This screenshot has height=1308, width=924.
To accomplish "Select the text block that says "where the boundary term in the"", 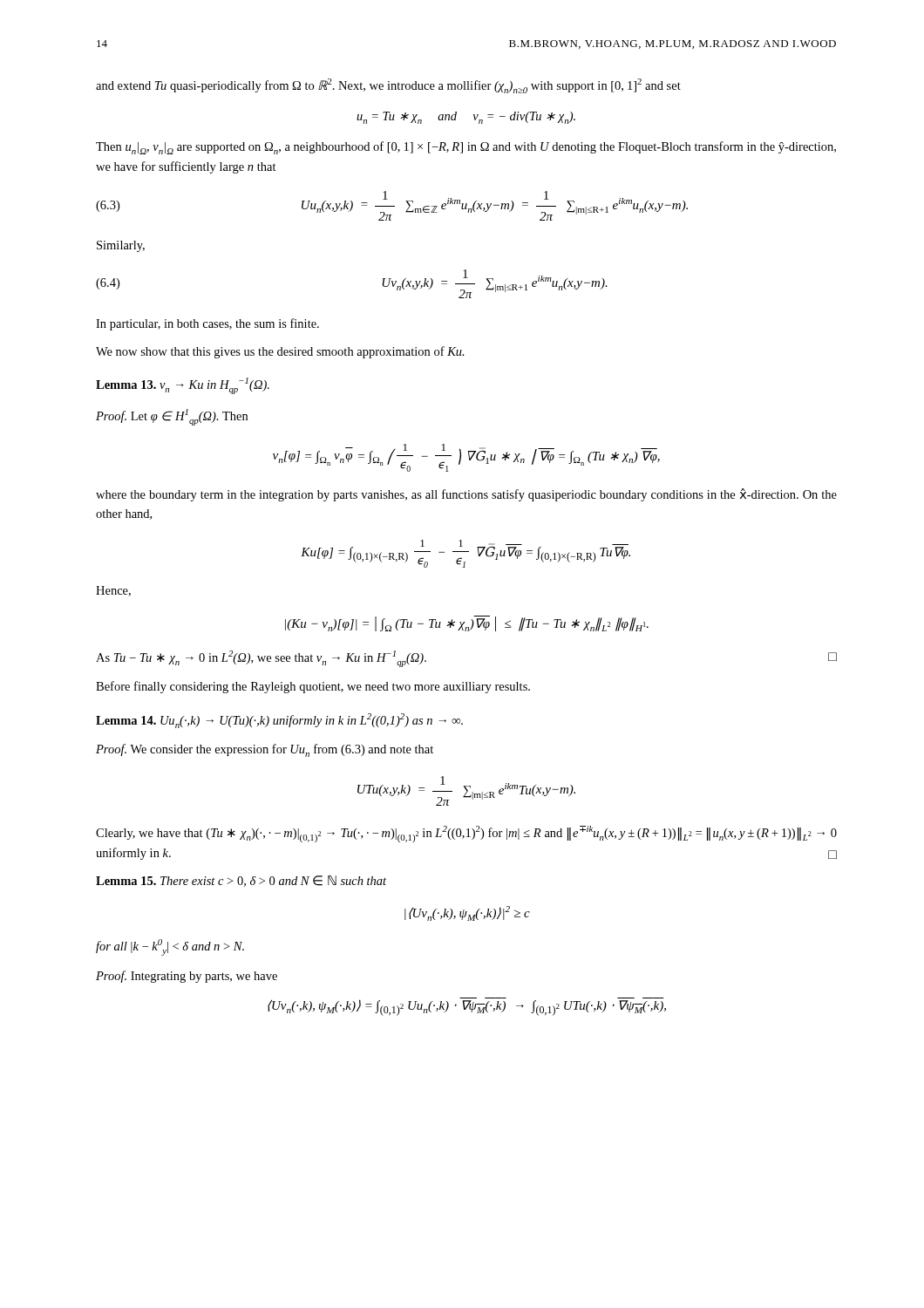I will point(466,505).
